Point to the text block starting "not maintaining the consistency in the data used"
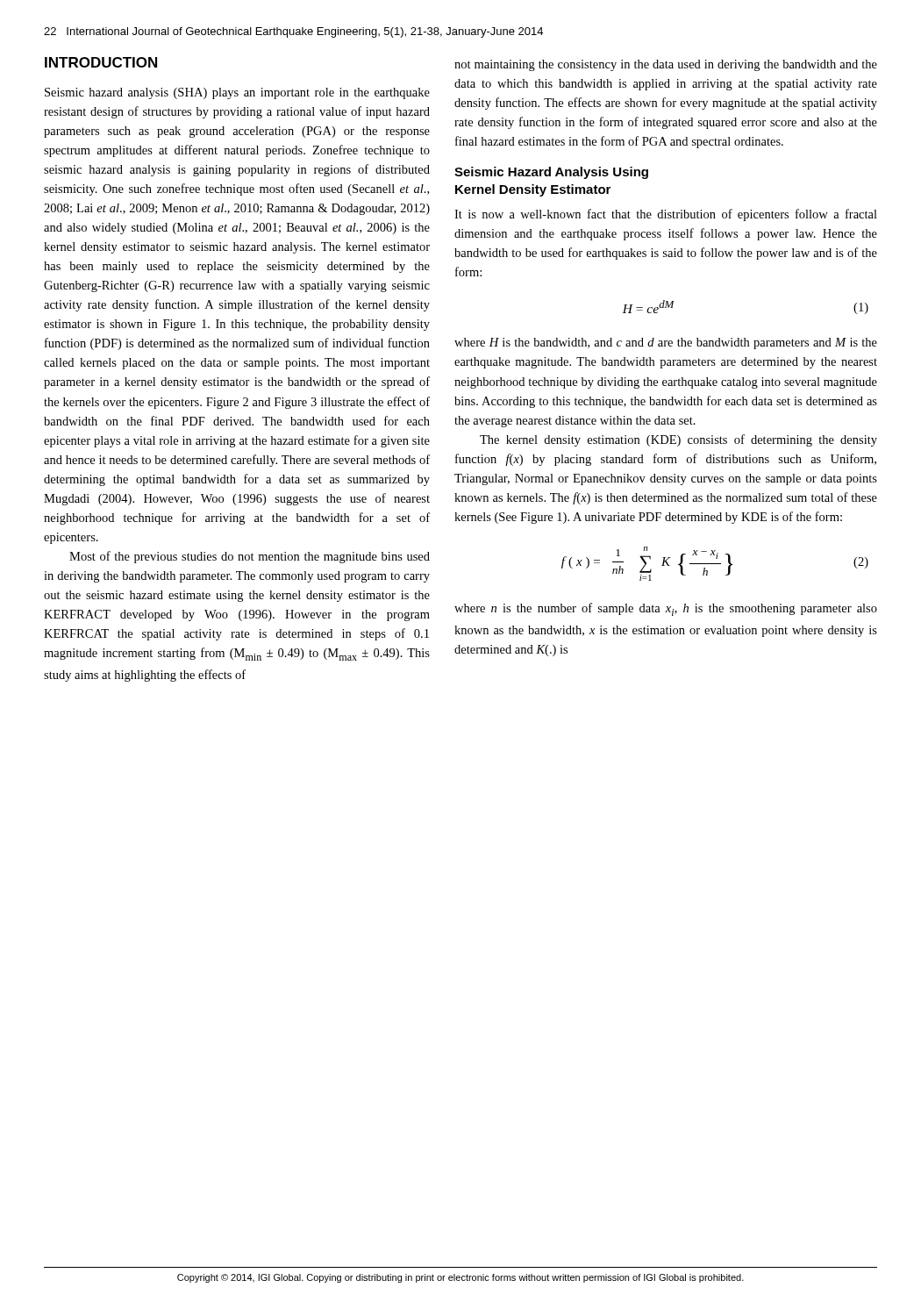Image resolution: width=921 pixels, height=1316 pixels. click(666, 103)
